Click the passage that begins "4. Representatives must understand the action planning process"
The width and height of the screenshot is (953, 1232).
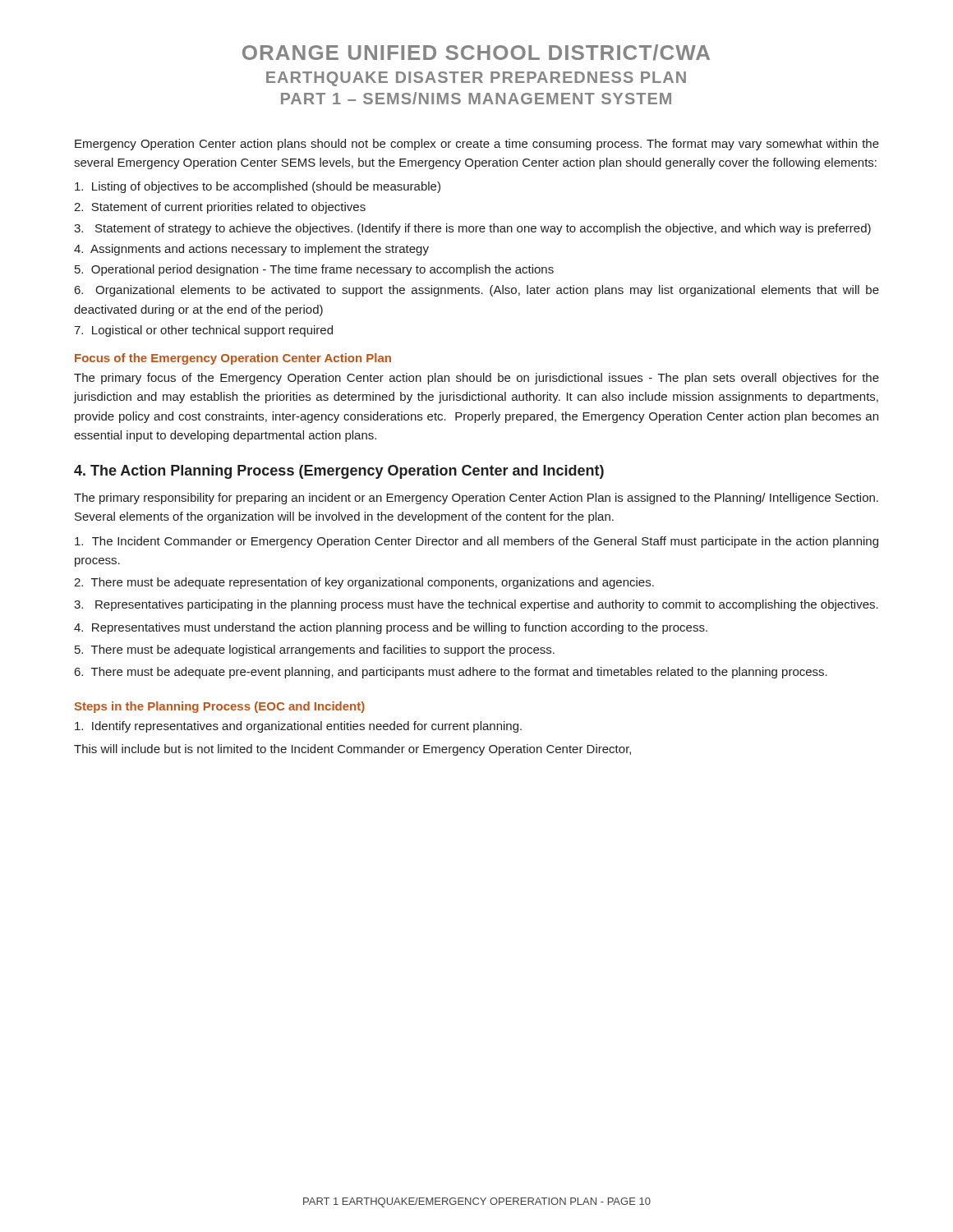click(x=391, y=627)
